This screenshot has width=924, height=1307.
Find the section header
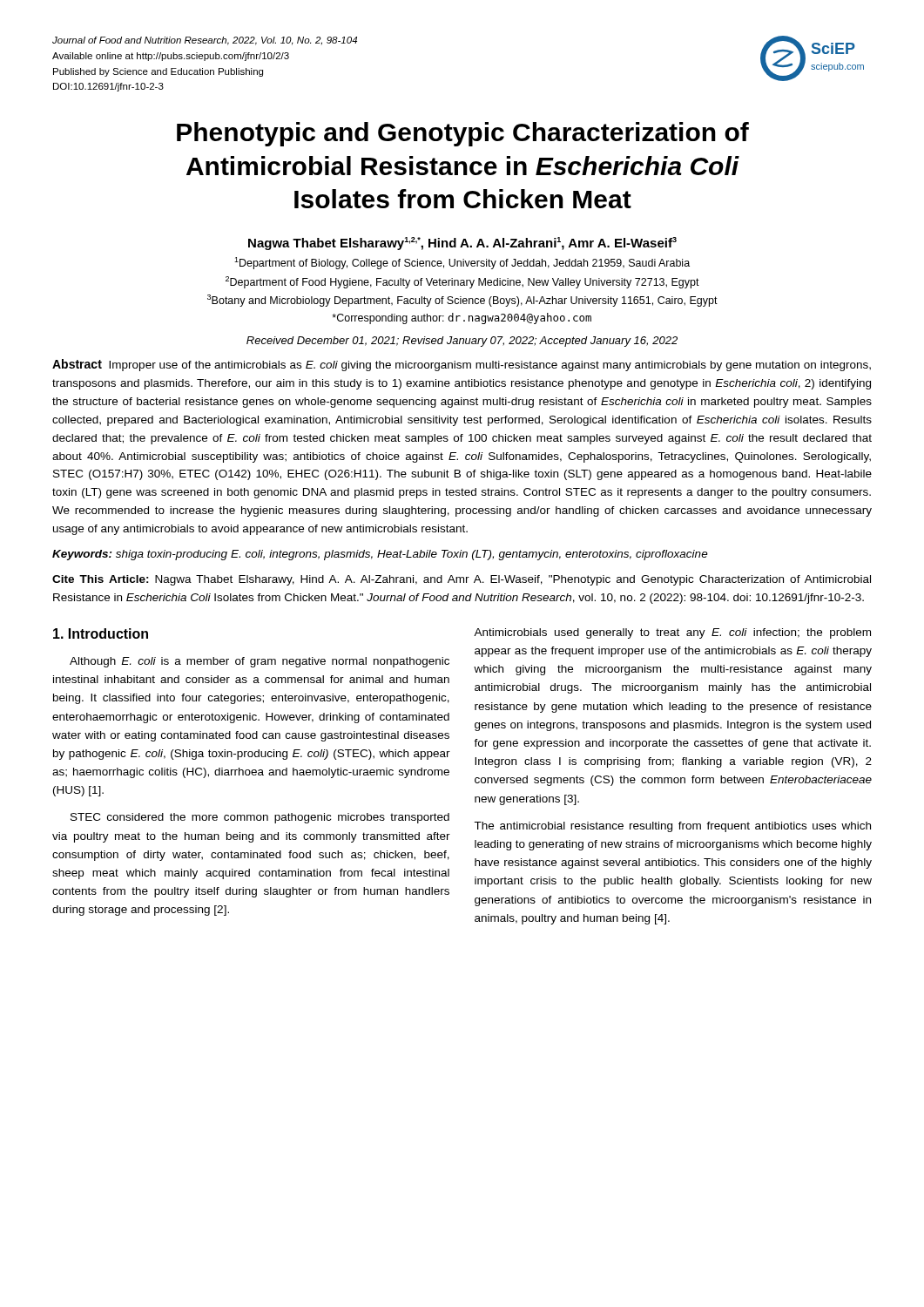pos(251,634)
